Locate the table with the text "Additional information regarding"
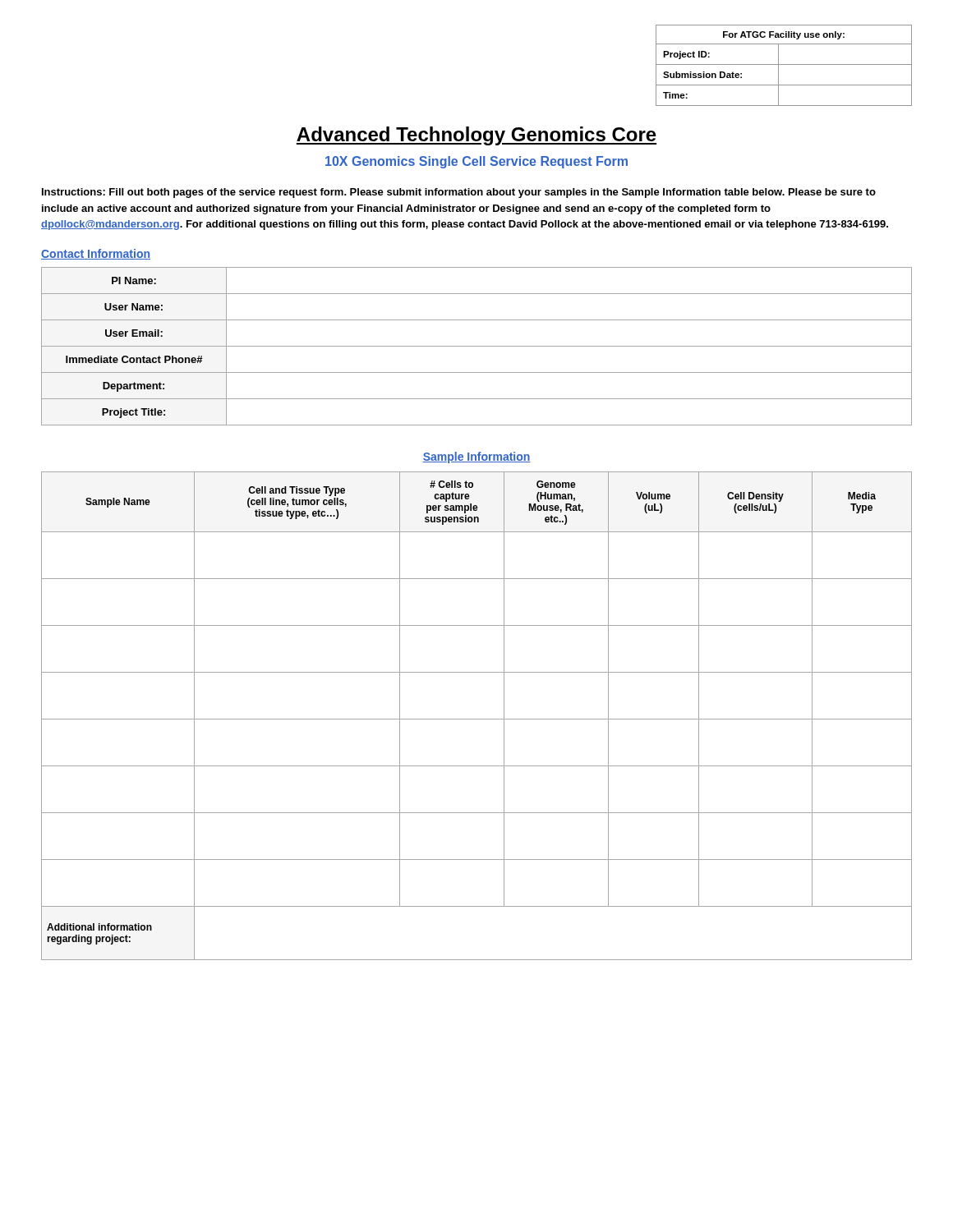 (x=476, y=715)
